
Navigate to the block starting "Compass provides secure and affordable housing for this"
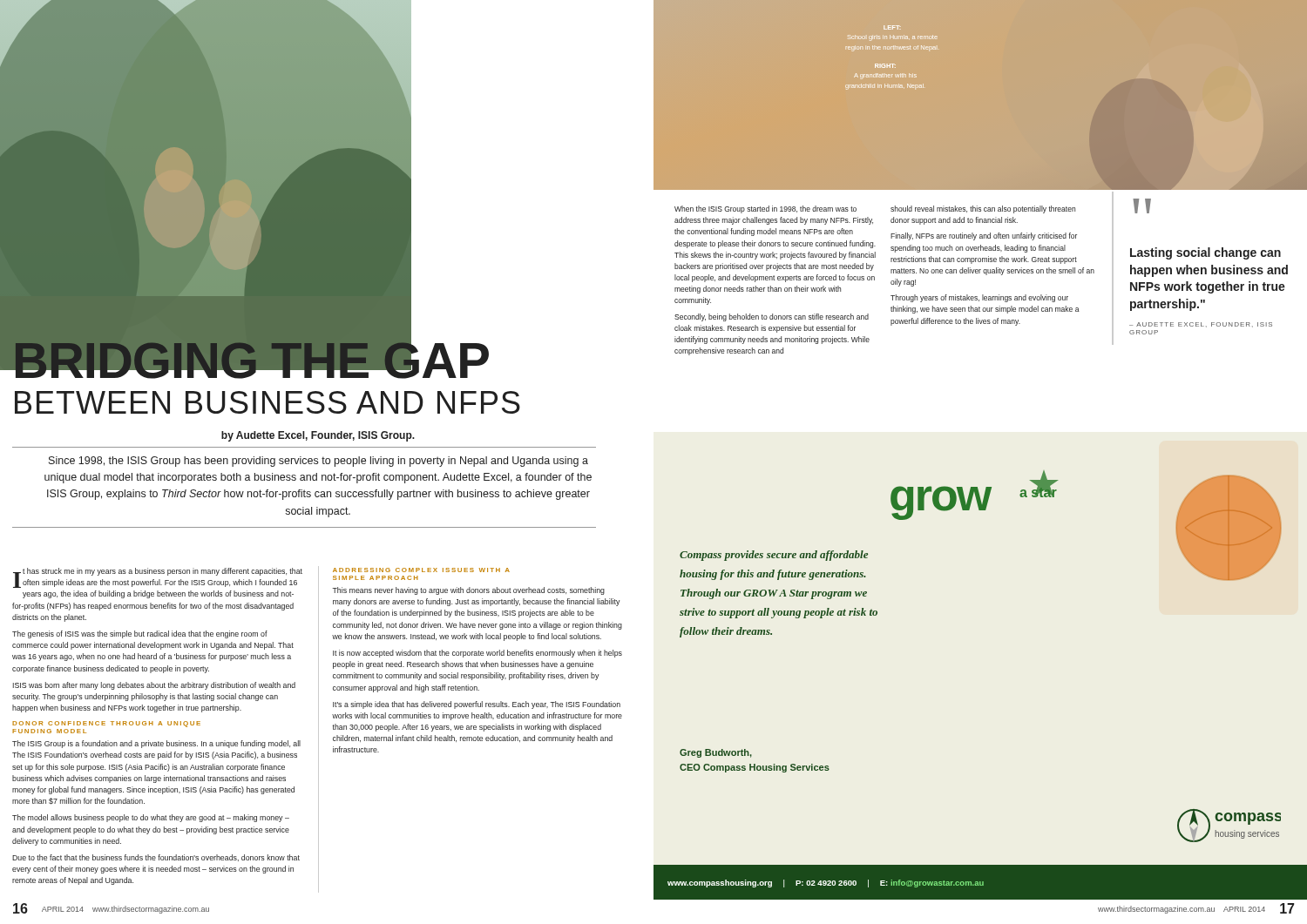pos(779,593)
